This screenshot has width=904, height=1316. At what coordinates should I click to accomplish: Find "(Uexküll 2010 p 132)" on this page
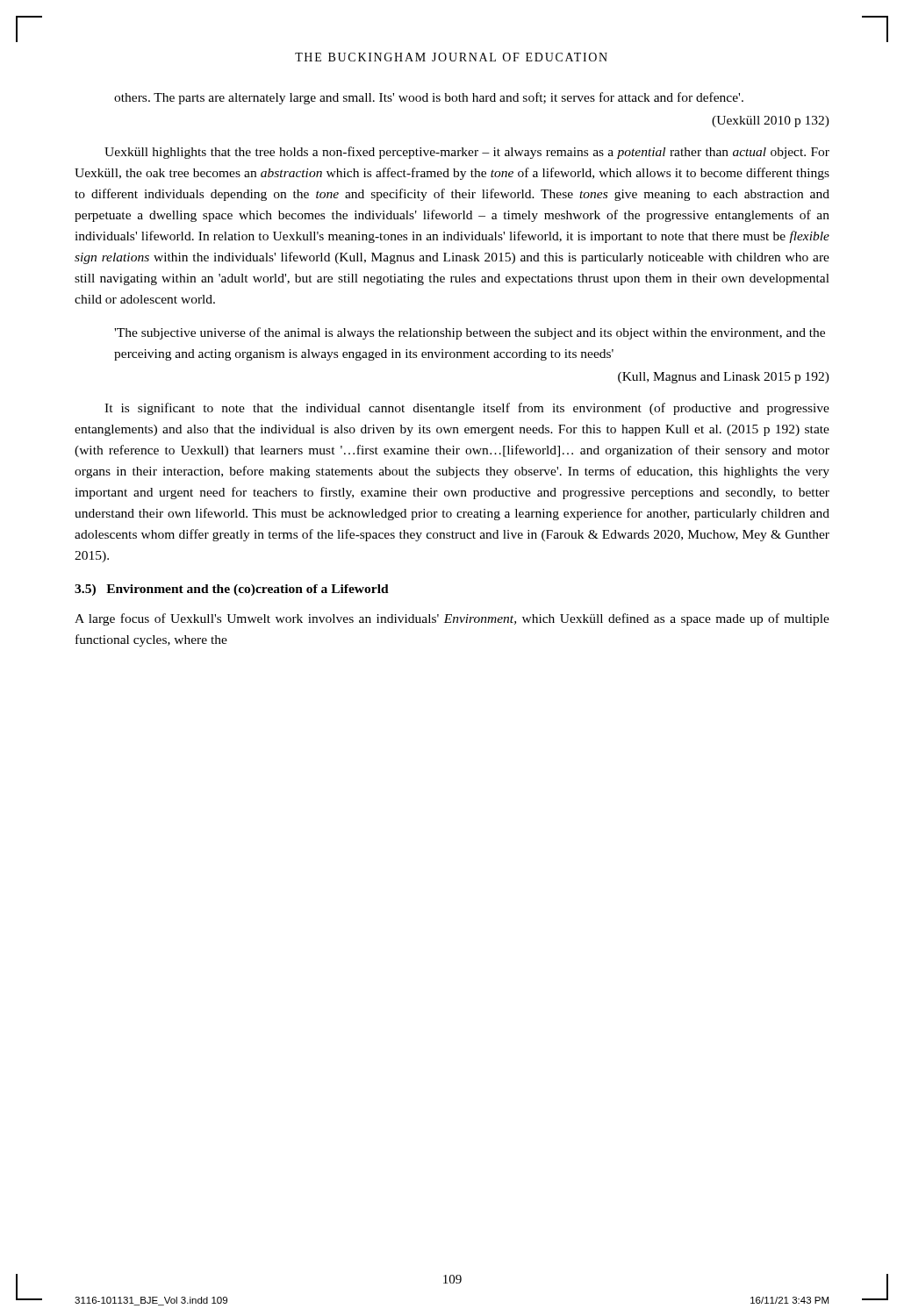coord(771,122)
